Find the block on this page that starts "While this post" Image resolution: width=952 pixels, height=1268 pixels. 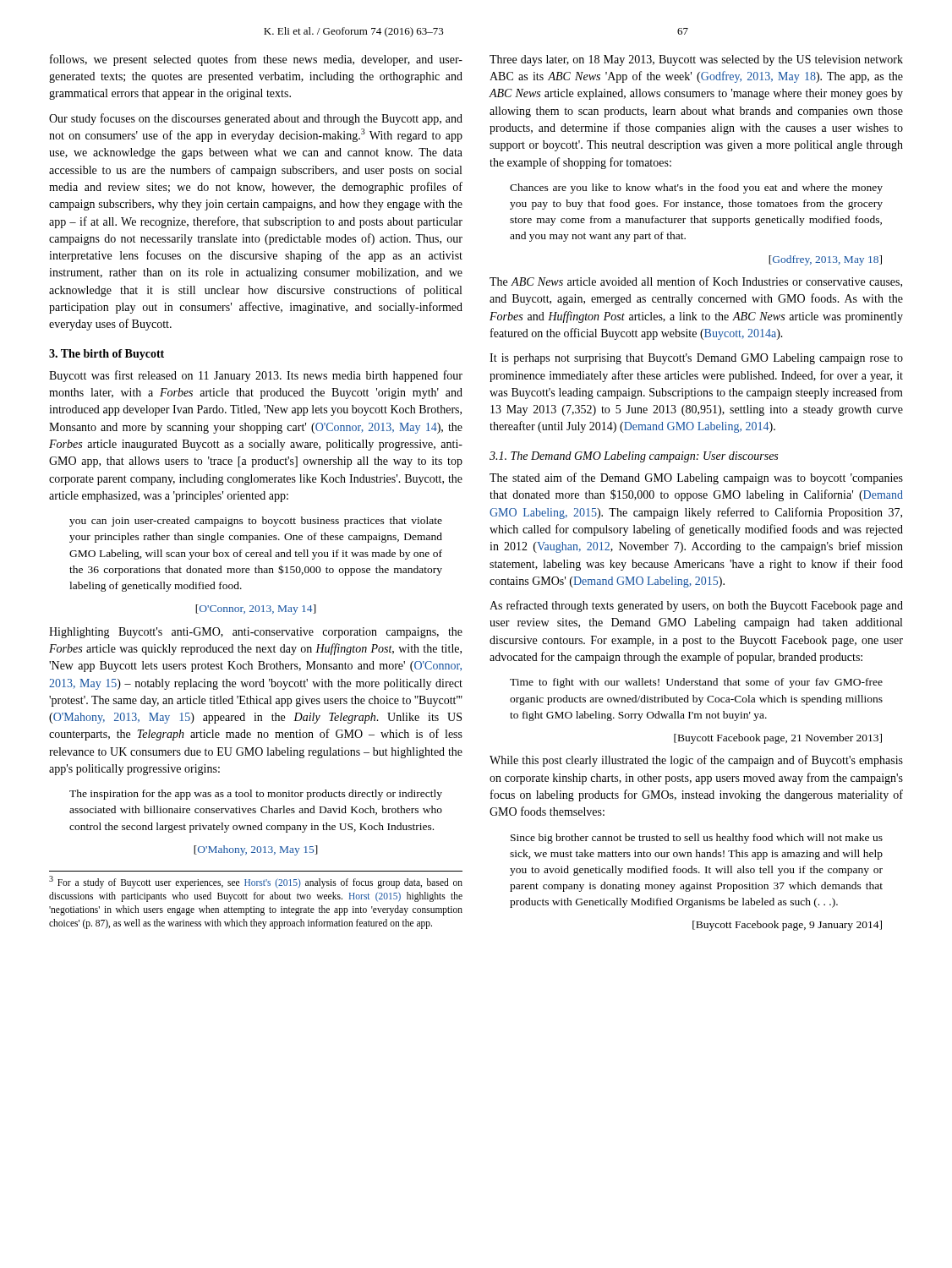(696, 787)
